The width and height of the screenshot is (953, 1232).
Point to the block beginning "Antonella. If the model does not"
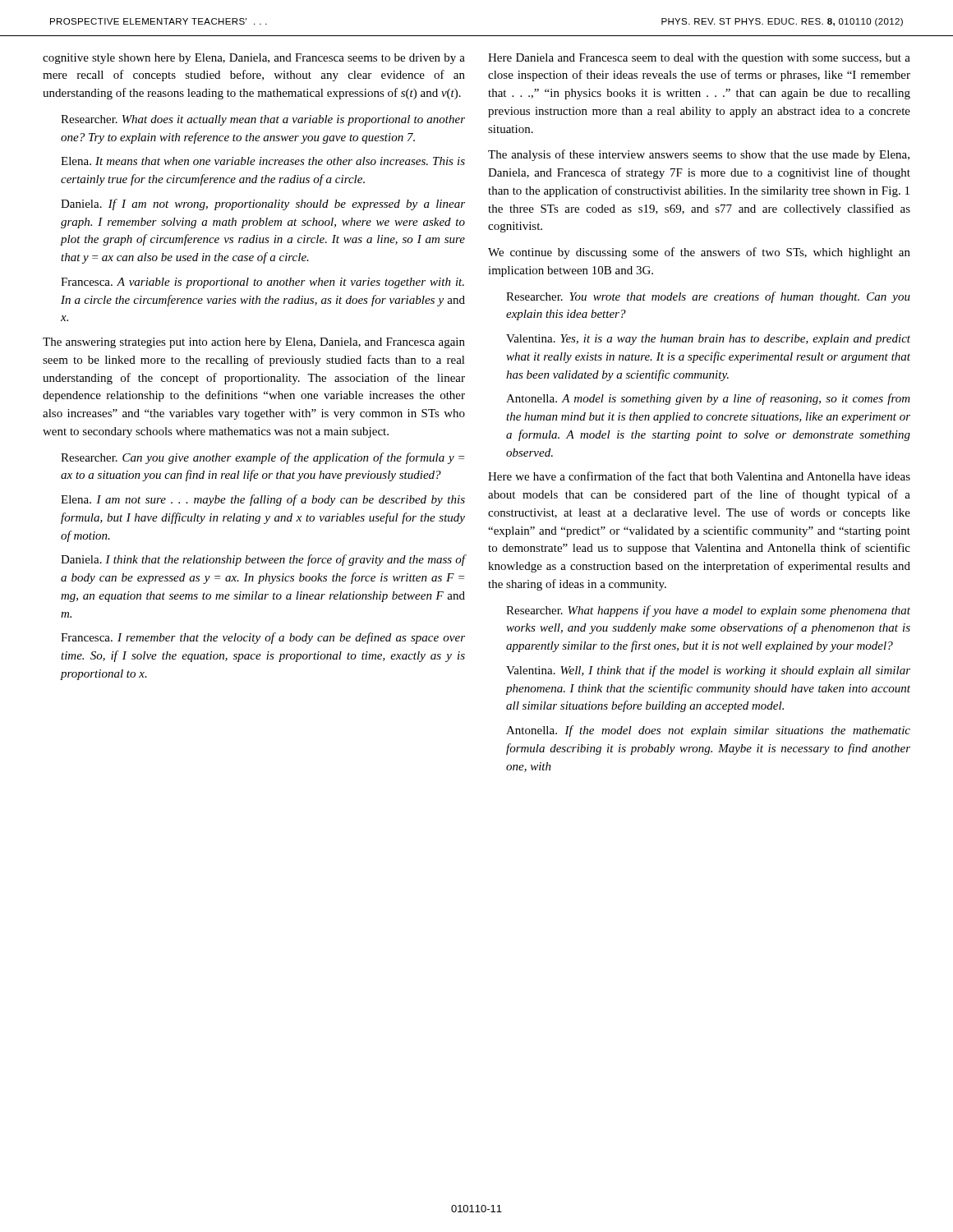708,749
